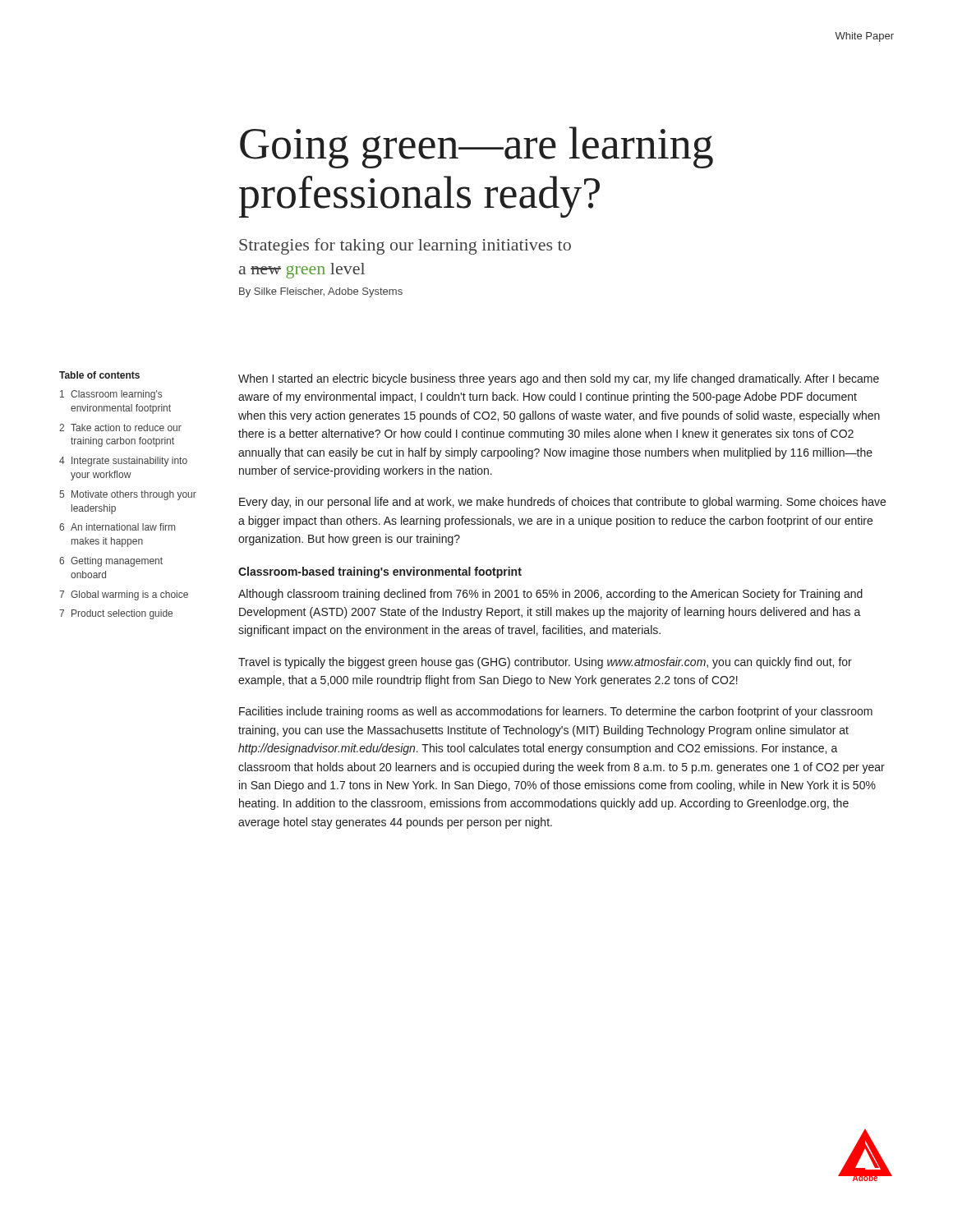Point to the text block starting "When I started an electric"

click(x=563, y=425)
